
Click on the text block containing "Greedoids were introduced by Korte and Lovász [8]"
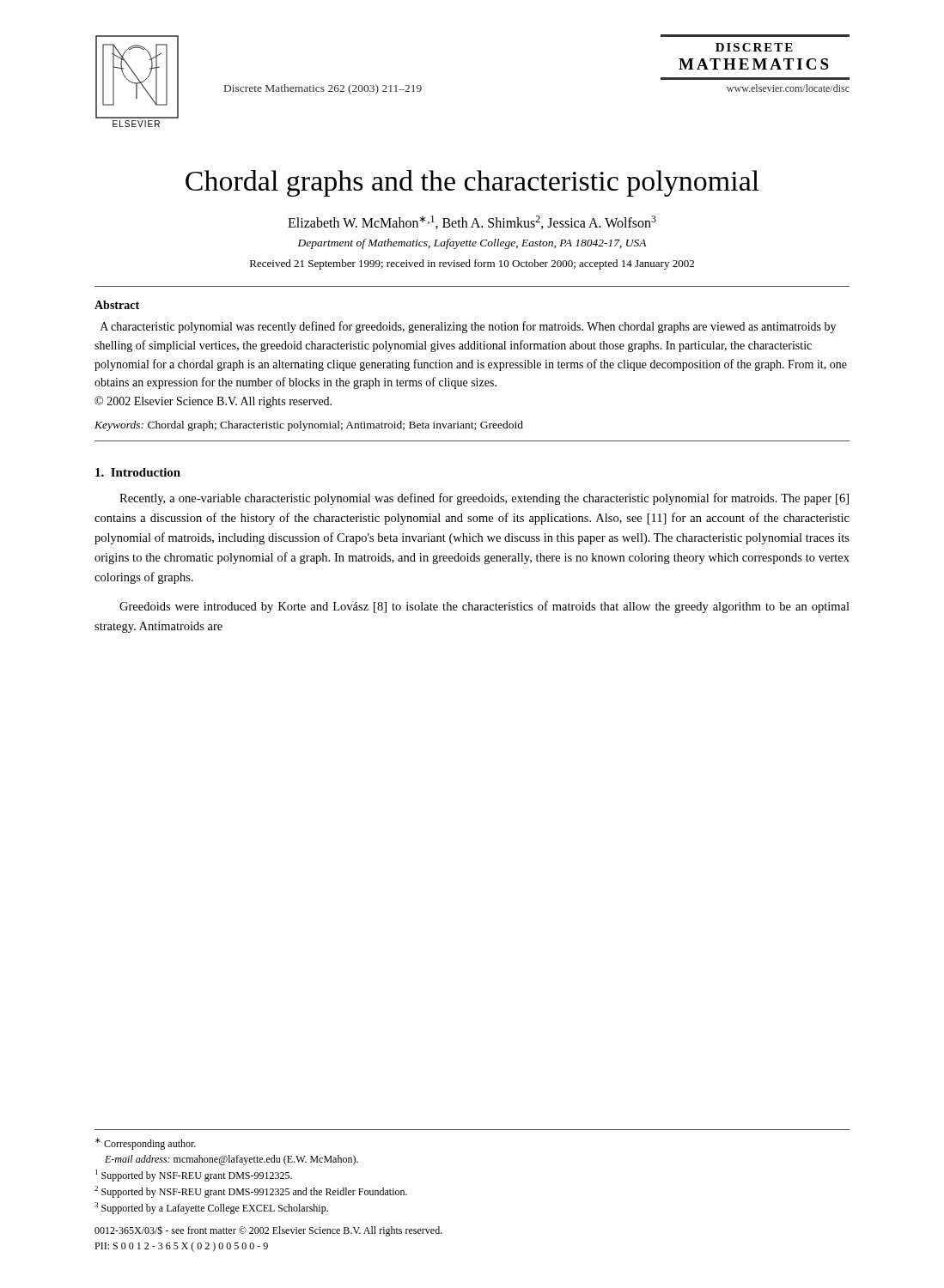click(x=472, y=616)
